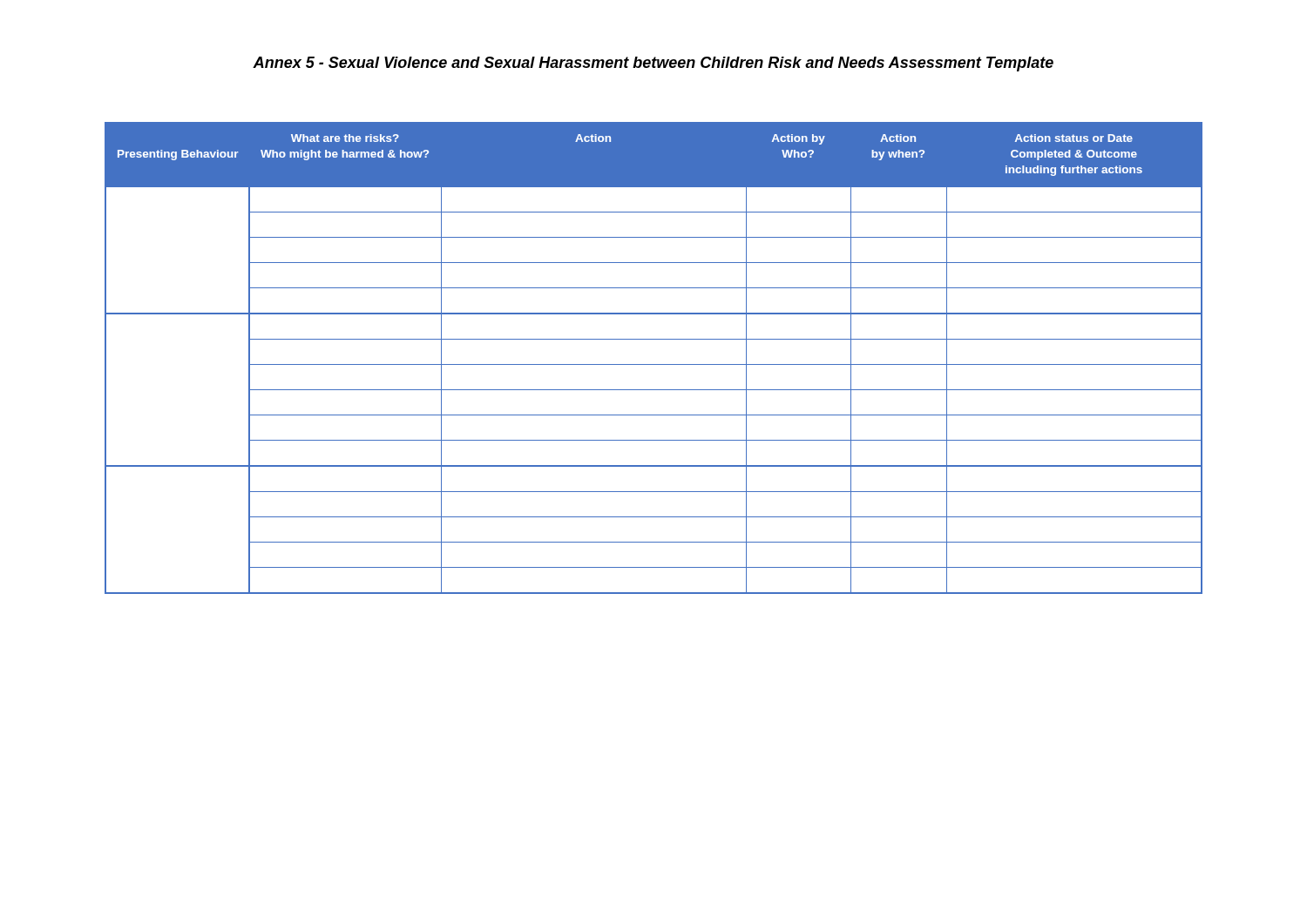This screenshot has width=1307, height=924.
Task: Click the title
Action: [654, 63]
